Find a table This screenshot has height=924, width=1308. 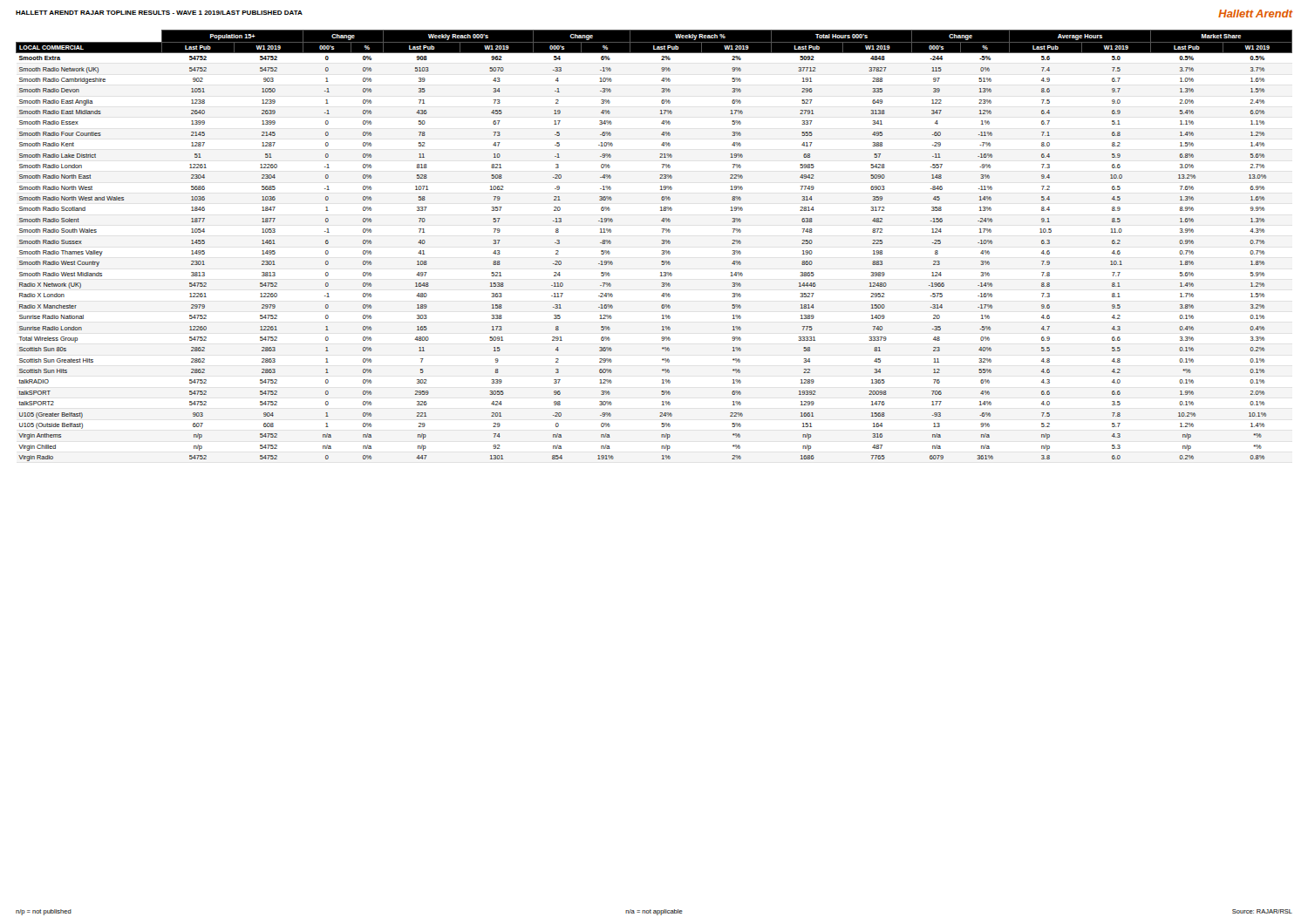click(x=654, y=246)
